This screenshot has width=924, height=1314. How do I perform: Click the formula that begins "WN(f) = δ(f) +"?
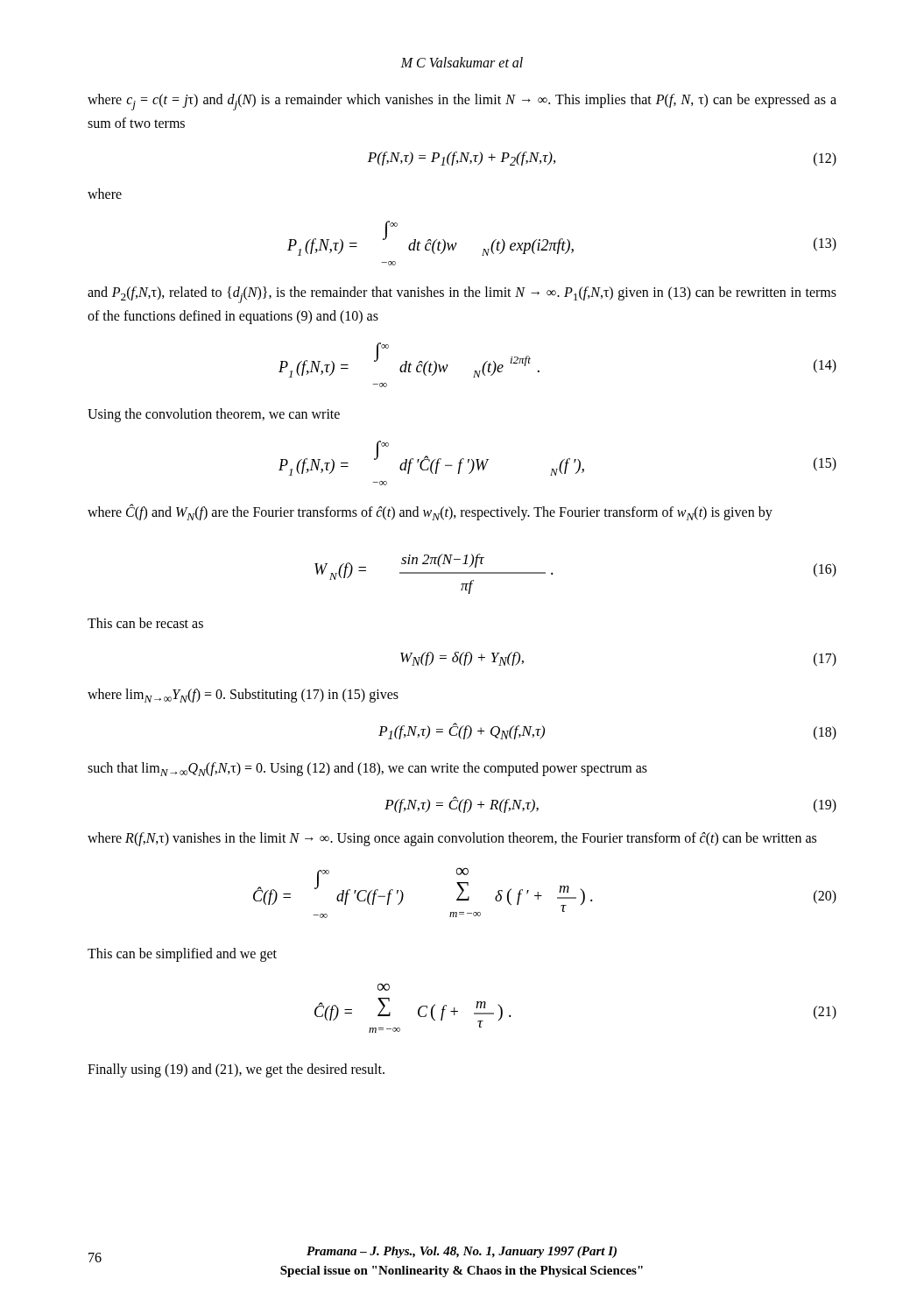461,658
